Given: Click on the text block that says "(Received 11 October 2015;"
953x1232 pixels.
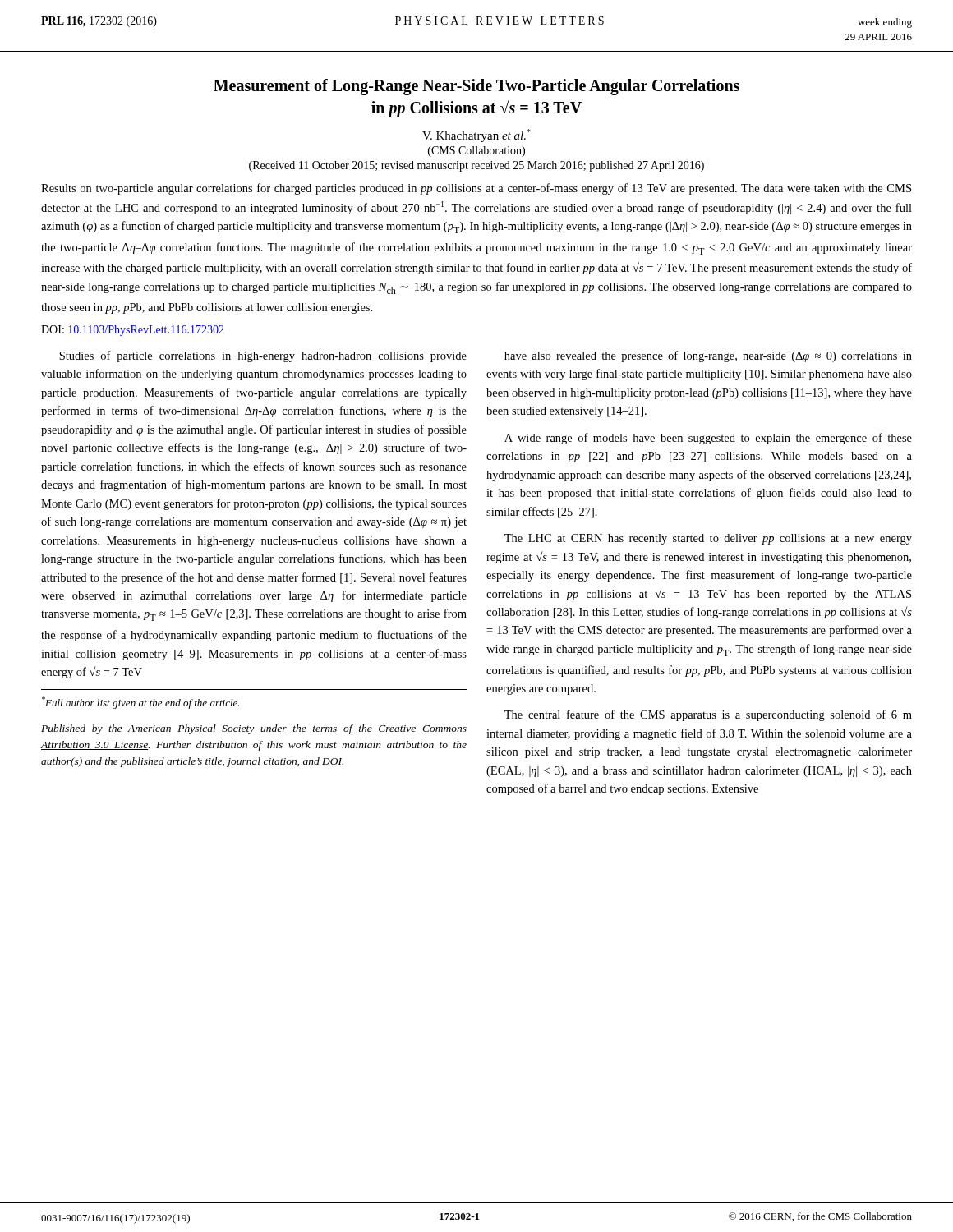Looking at the screenshot, I should (476, 166).
